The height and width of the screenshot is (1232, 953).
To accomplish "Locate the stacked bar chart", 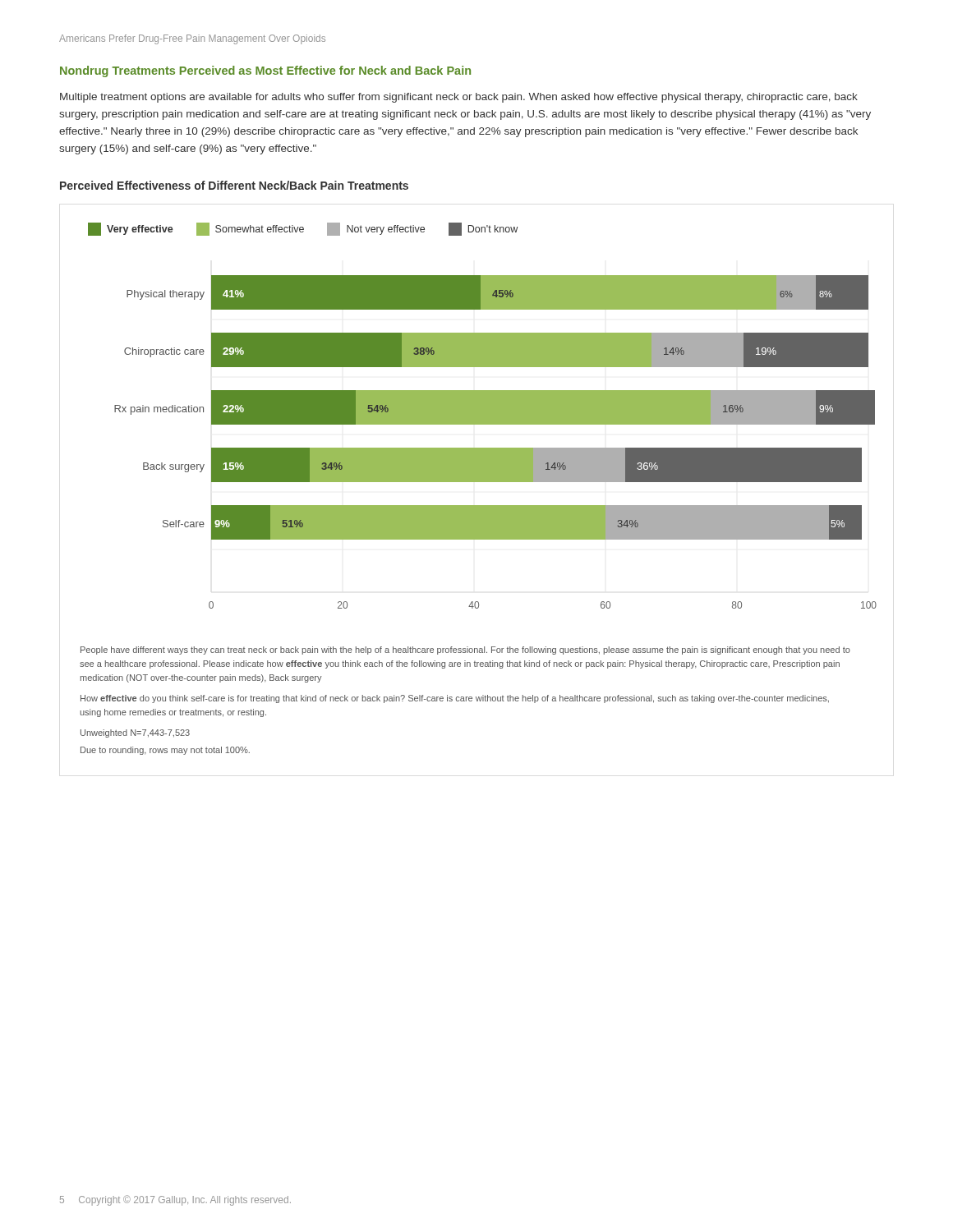I will click(x=476, y=490).
